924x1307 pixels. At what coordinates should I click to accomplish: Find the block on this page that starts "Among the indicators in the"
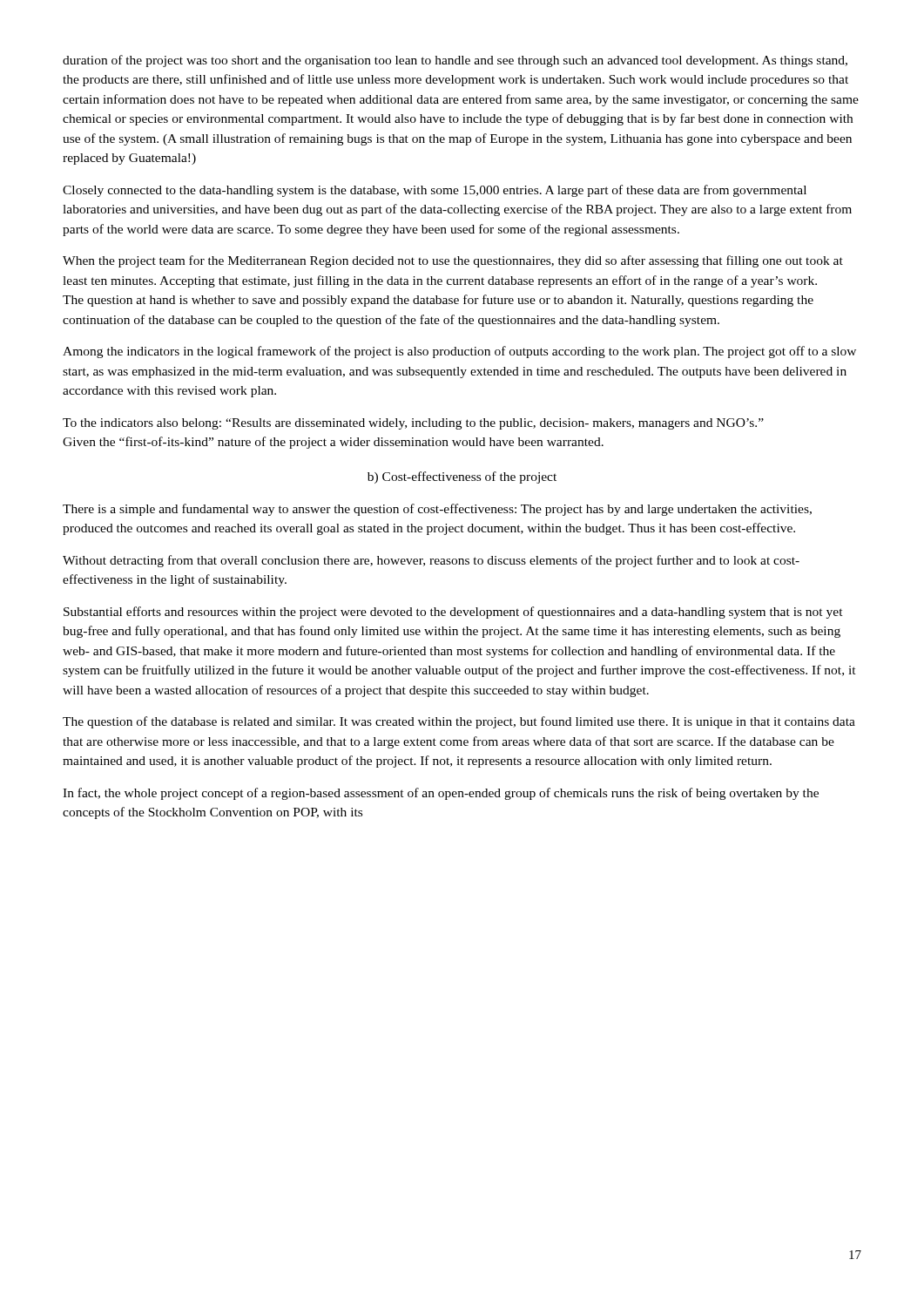click(x=460, y=370)
